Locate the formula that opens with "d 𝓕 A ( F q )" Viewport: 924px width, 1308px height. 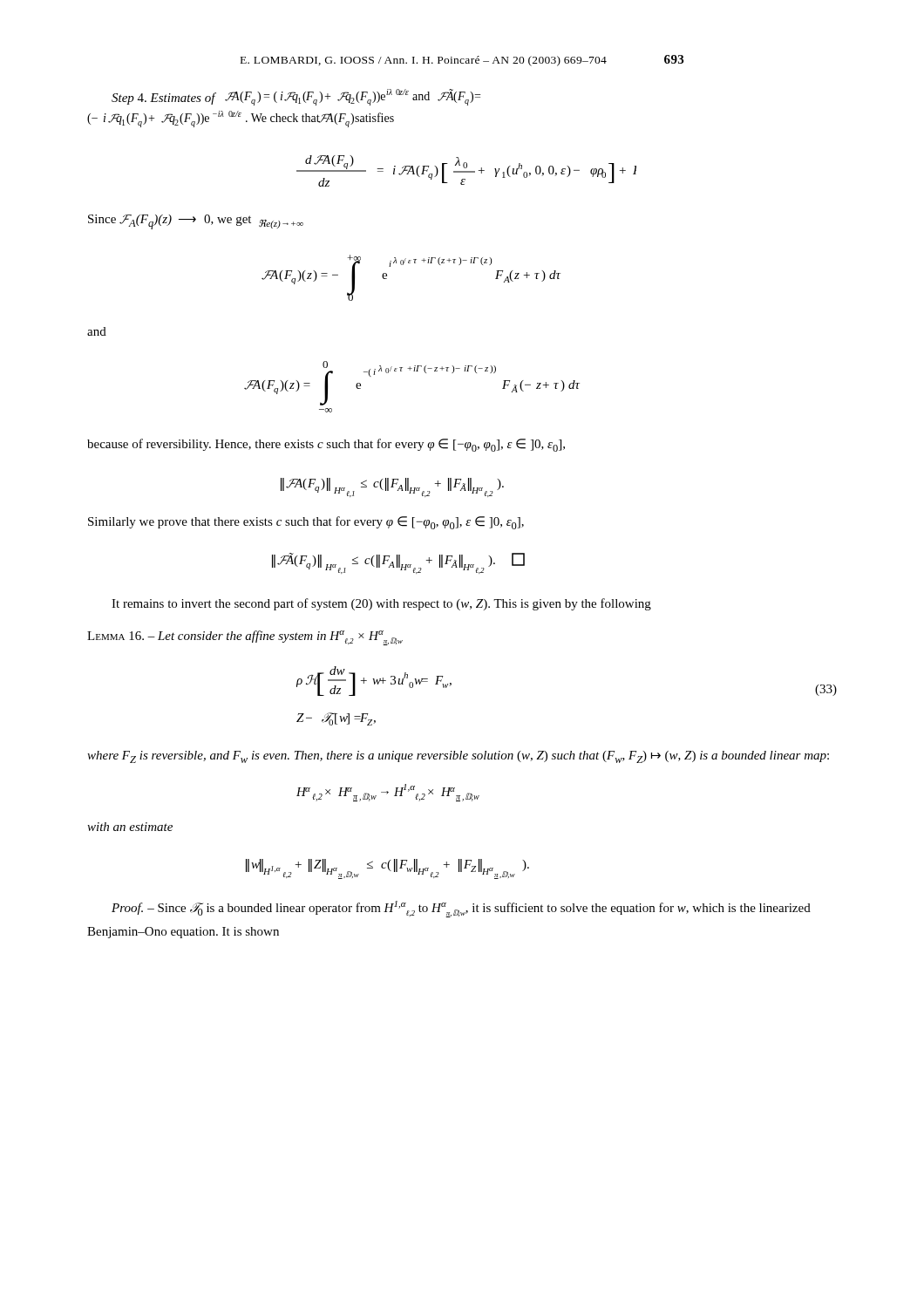(x=469, y=170)
